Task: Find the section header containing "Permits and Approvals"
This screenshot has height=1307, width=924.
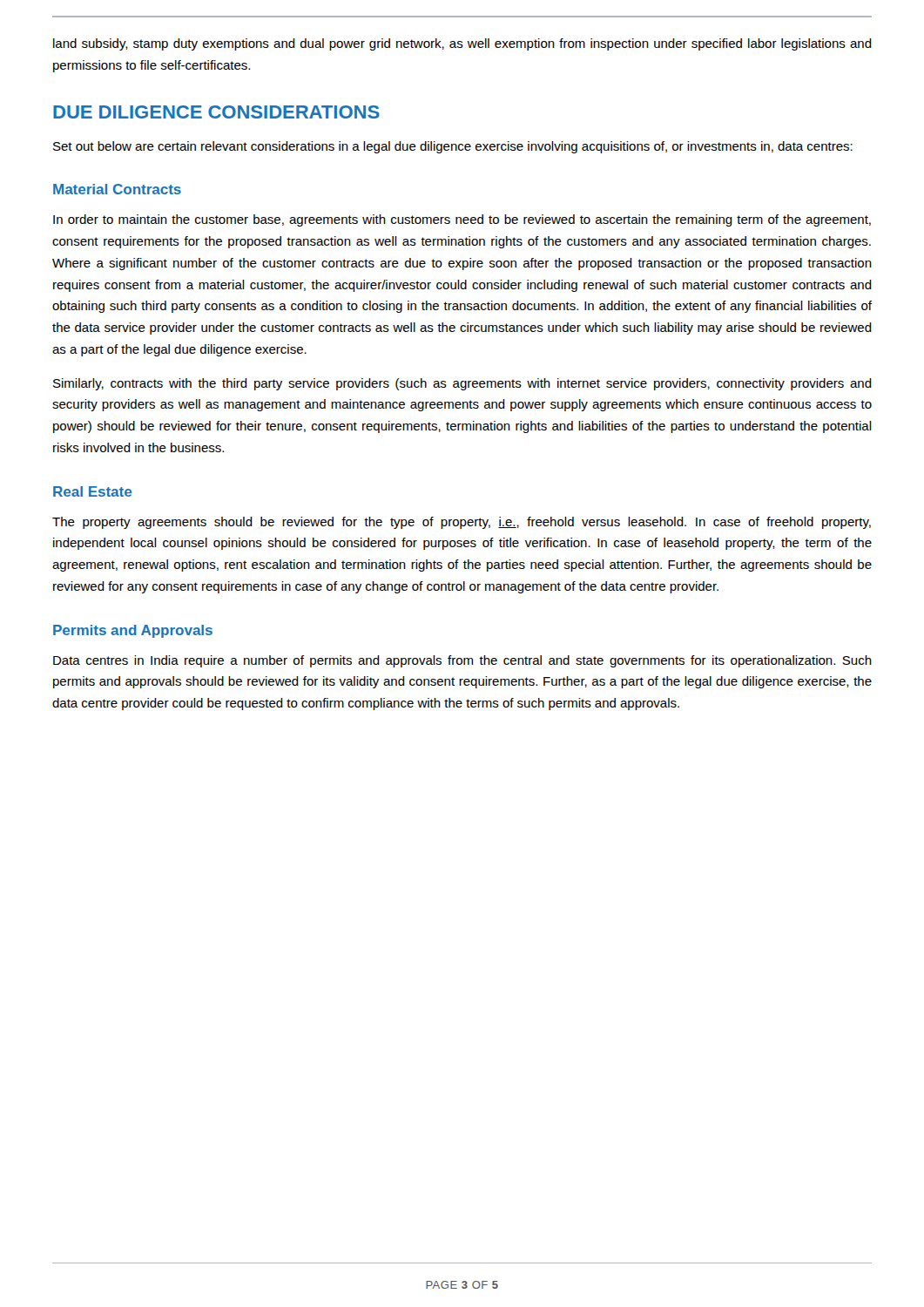Action: [133, 630]
